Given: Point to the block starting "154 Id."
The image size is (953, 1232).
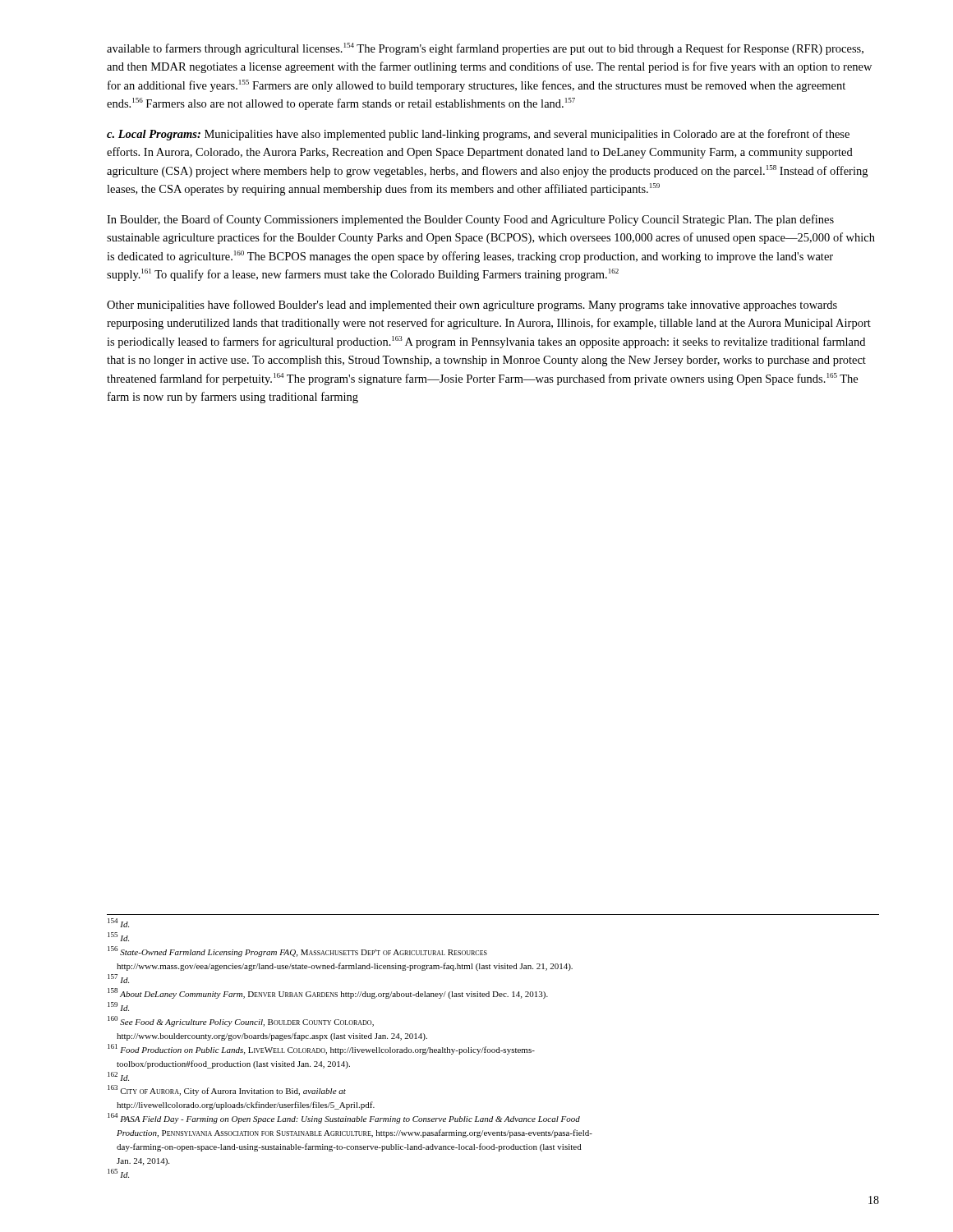Looking at the screenshot, I should click(x=493, y=925).
